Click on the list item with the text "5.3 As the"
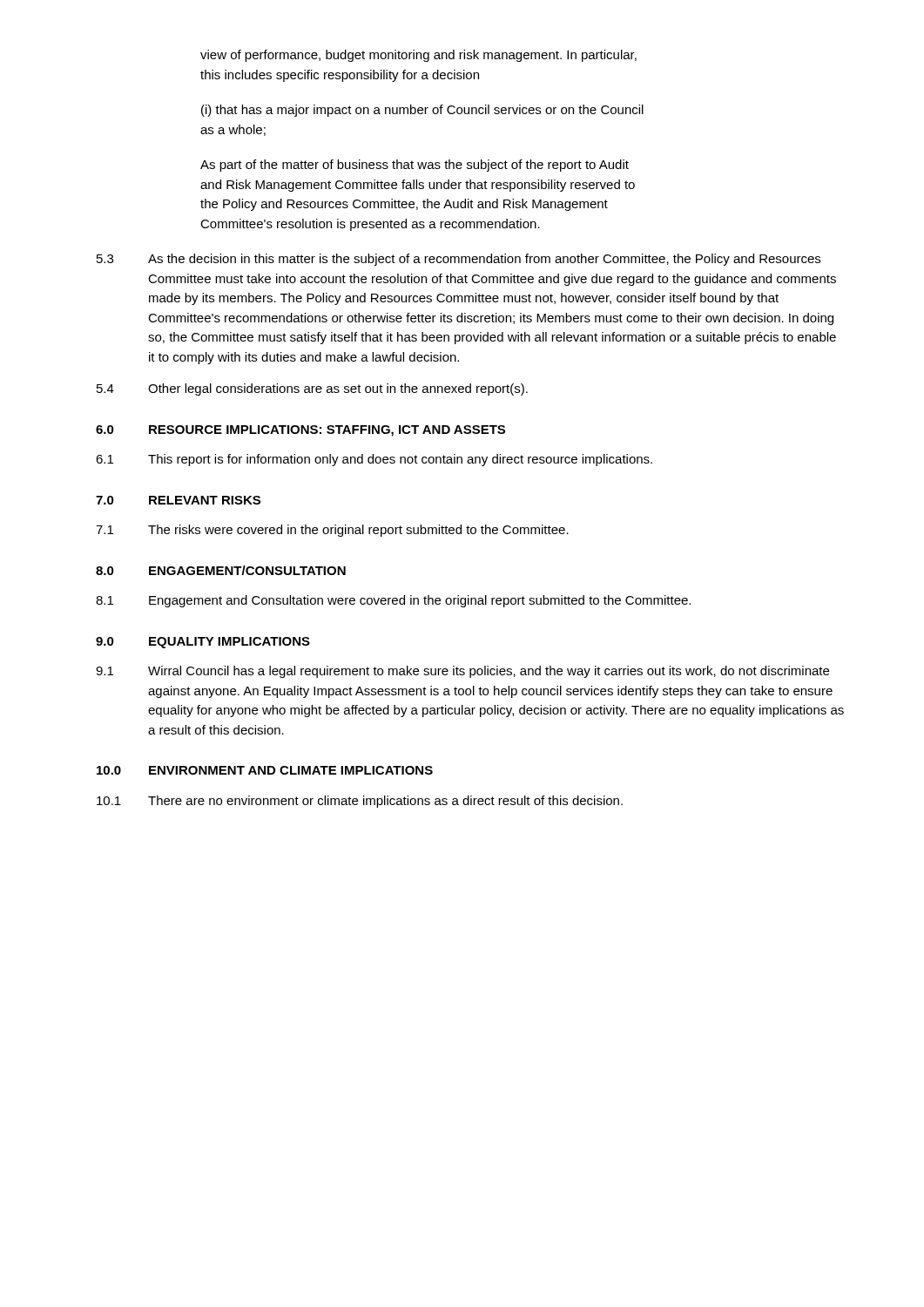924x1307 pixels. [x=471, y=308]
